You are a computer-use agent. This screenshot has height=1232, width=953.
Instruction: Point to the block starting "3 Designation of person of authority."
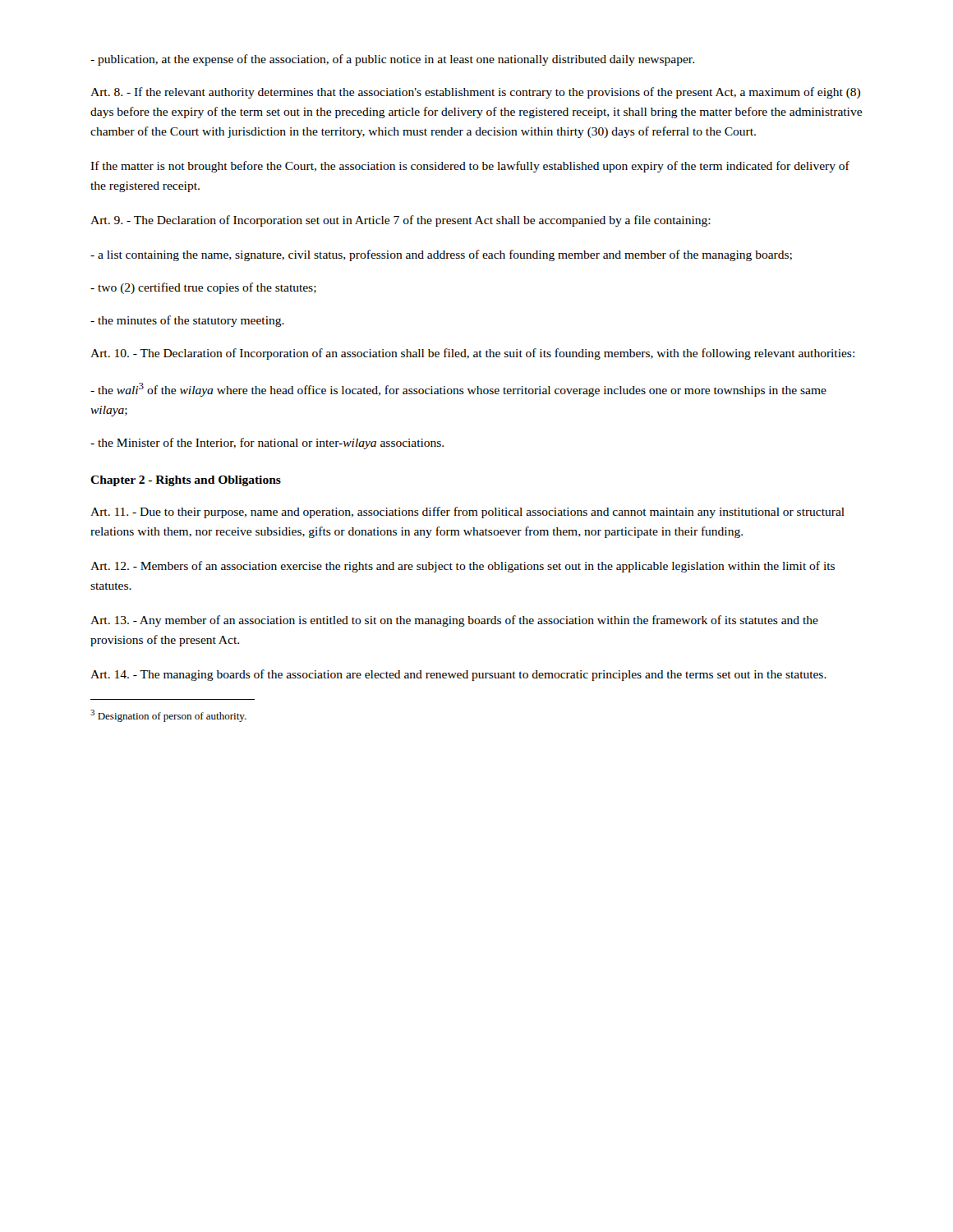click(x=168, y=715)
